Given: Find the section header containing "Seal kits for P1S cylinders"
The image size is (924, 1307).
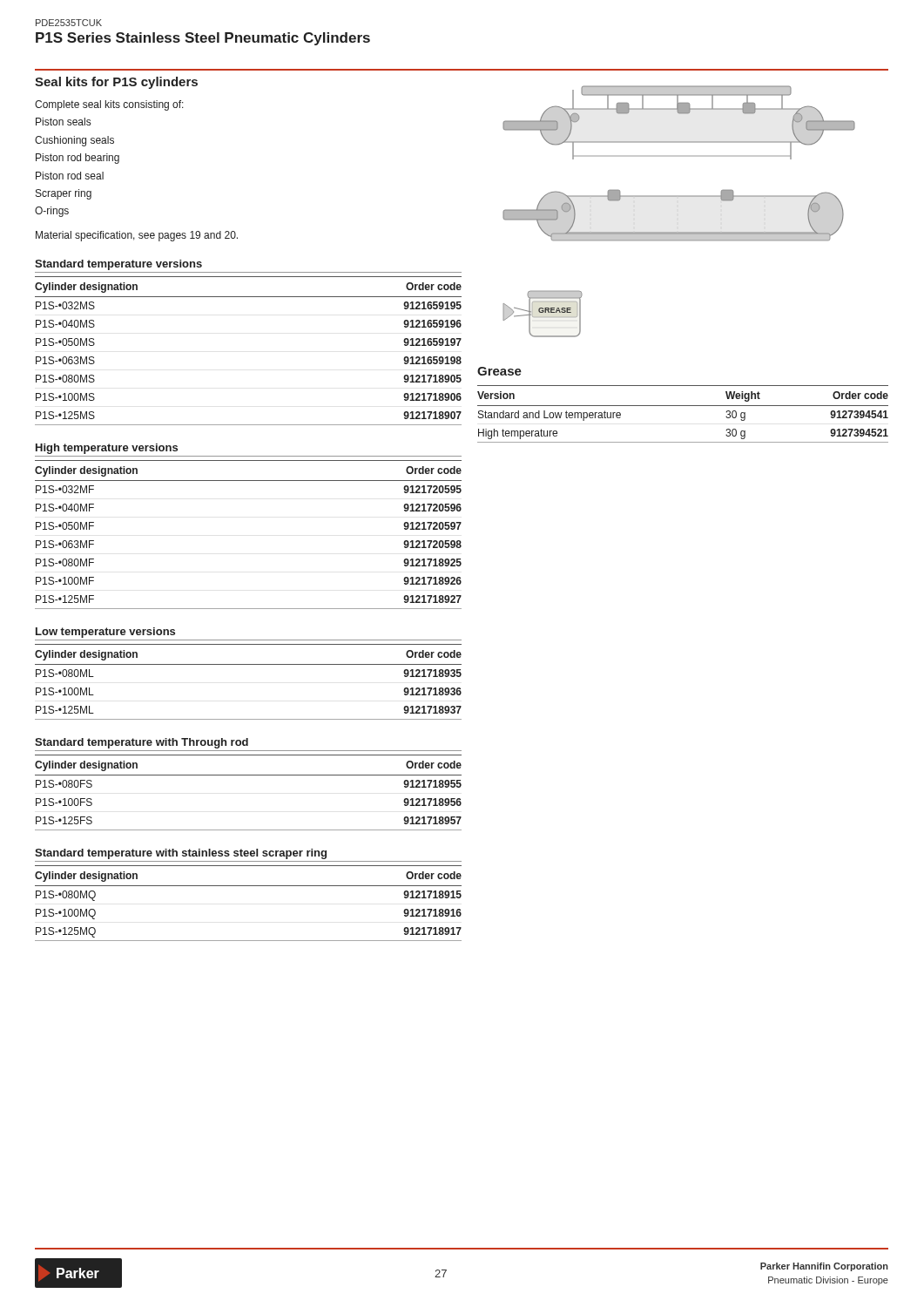Looking at the screenshot, I should click(117, 81).
